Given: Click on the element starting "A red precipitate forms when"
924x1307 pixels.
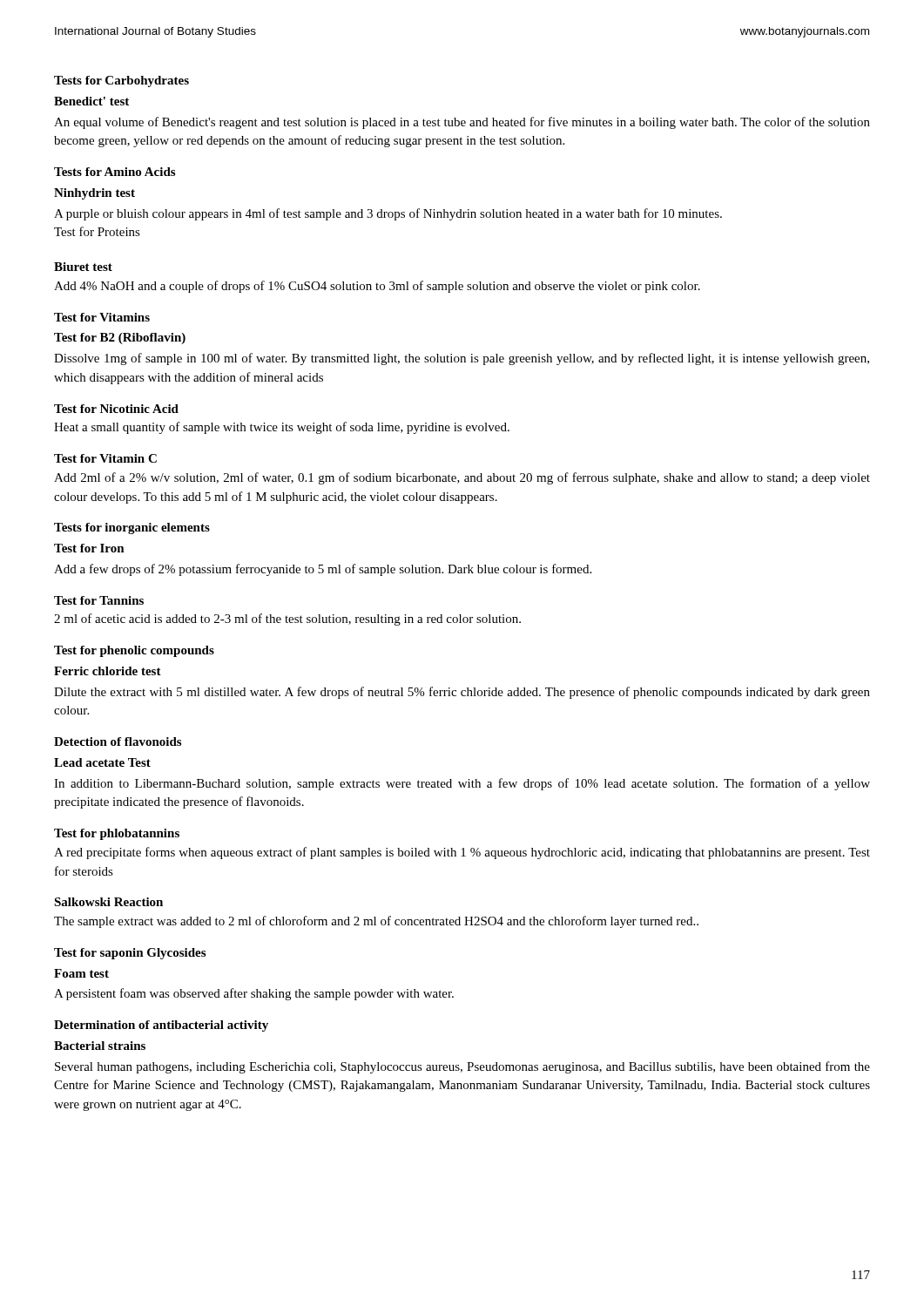Looking at the screenshot, I should (x=462, y=861).
